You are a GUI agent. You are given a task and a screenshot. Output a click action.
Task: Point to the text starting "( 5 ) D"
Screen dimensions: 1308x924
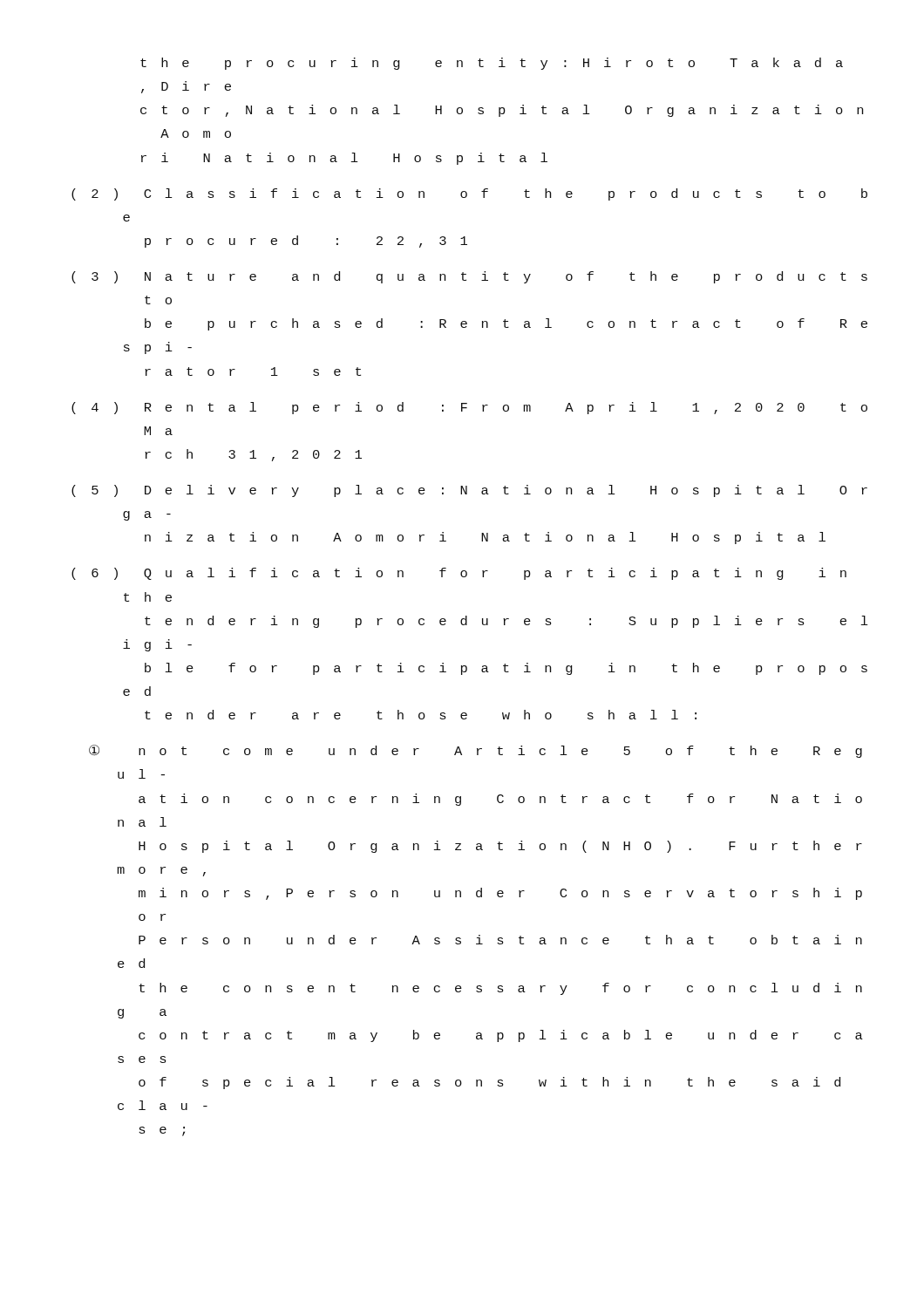click(469, 491)
